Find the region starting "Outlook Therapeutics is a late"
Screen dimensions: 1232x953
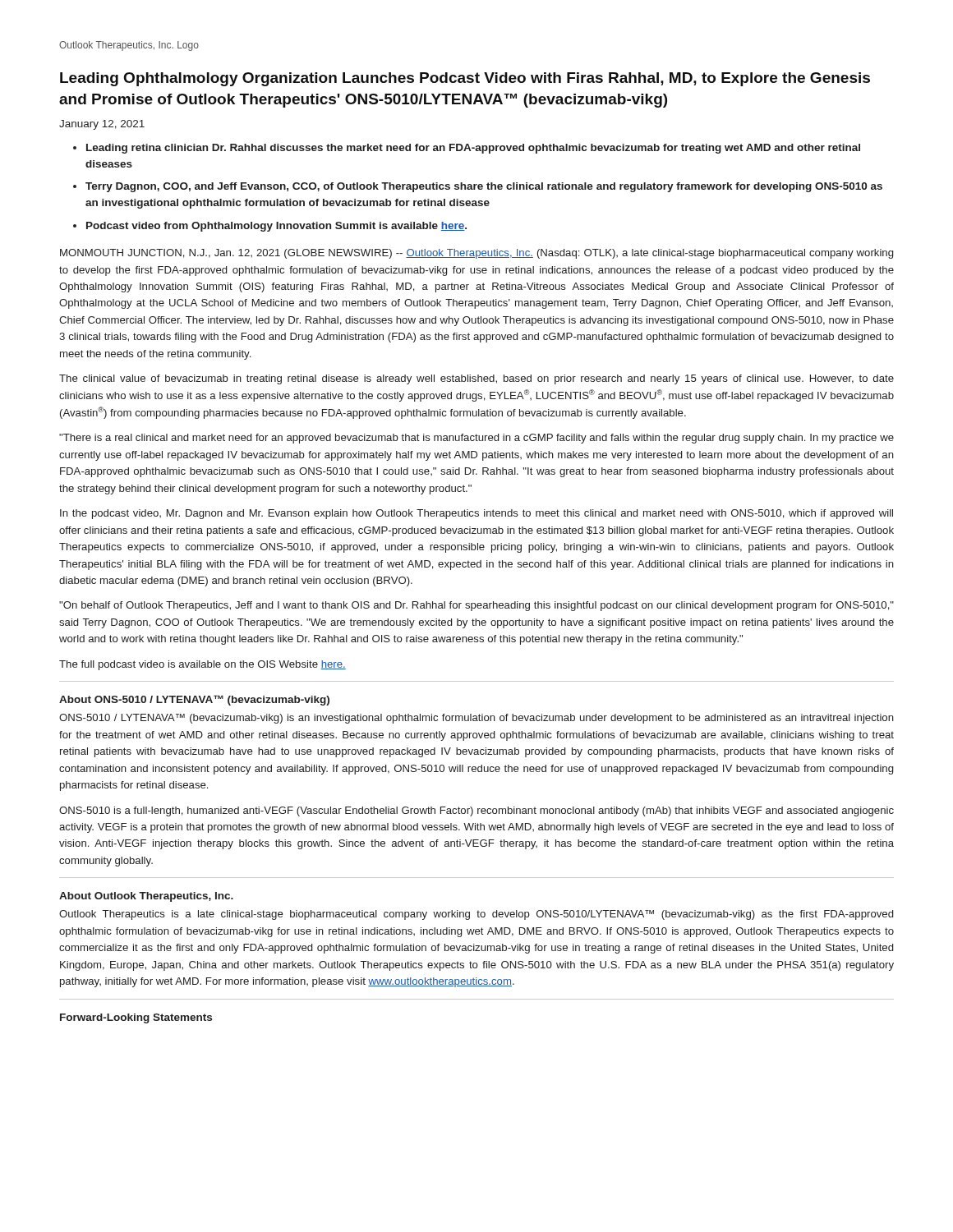476,948
